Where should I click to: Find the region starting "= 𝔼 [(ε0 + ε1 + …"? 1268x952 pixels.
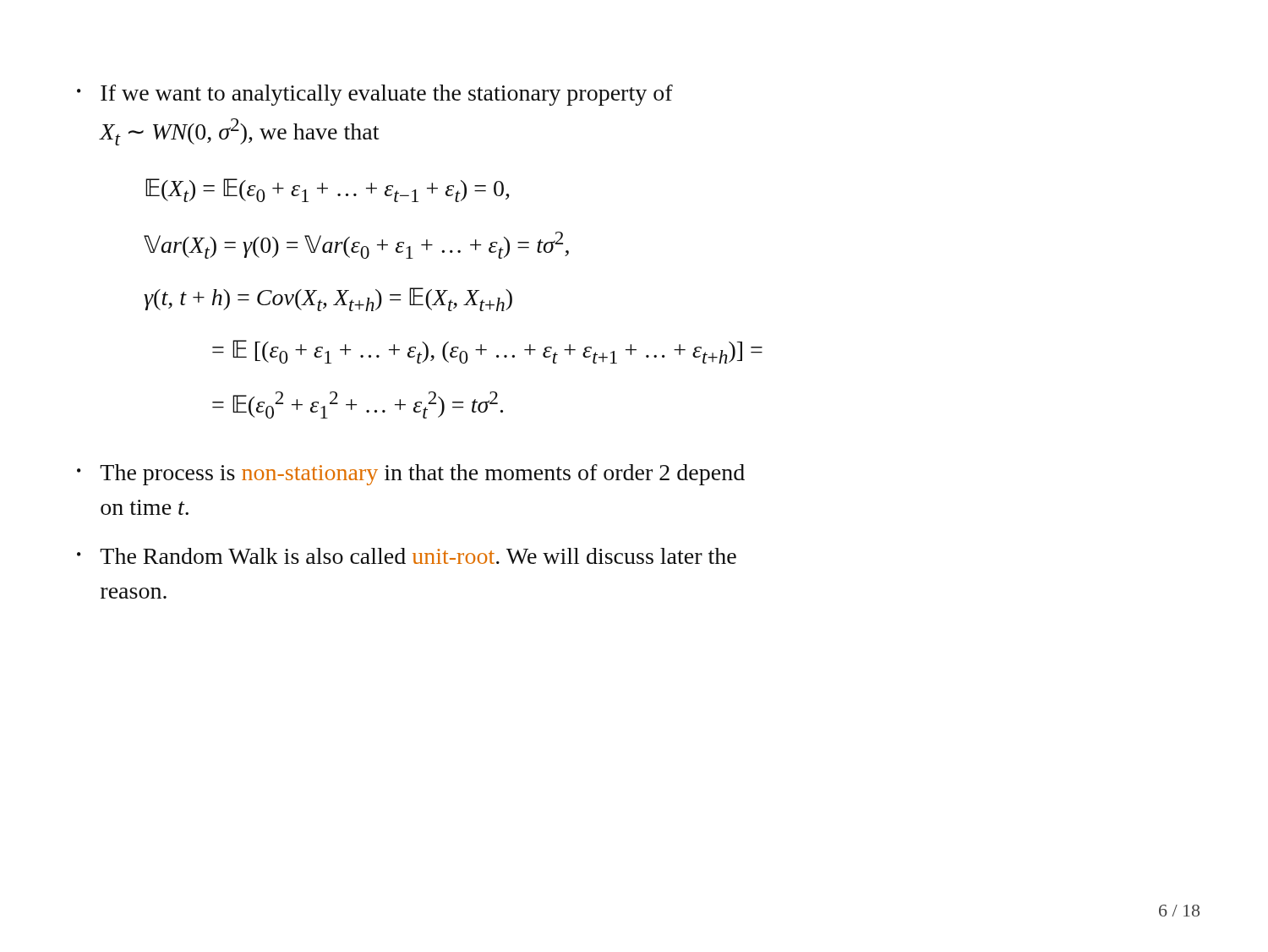(487, 352)
